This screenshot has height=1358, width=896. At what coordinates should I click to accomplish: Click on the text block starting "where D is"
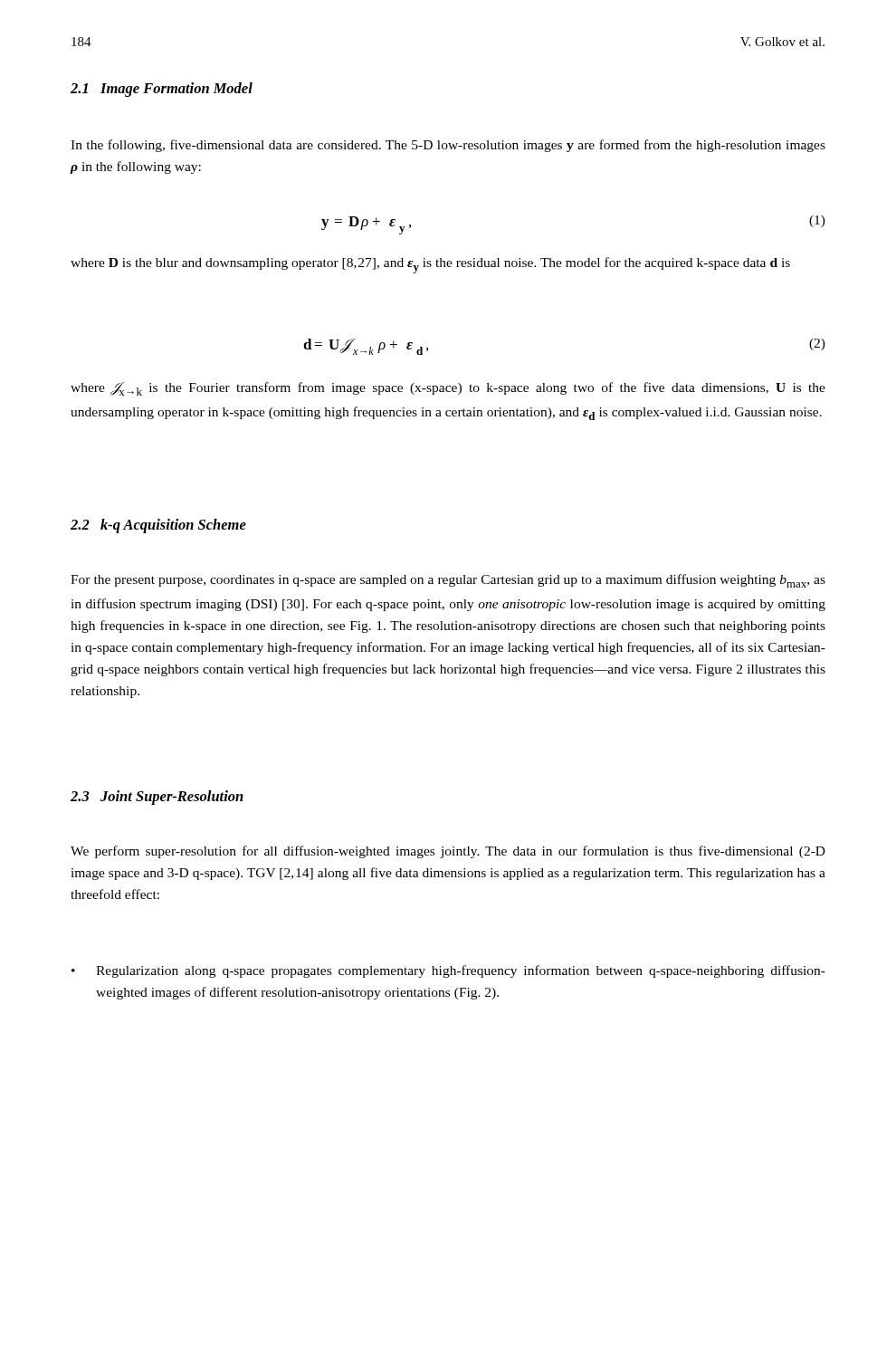point(430,264)
